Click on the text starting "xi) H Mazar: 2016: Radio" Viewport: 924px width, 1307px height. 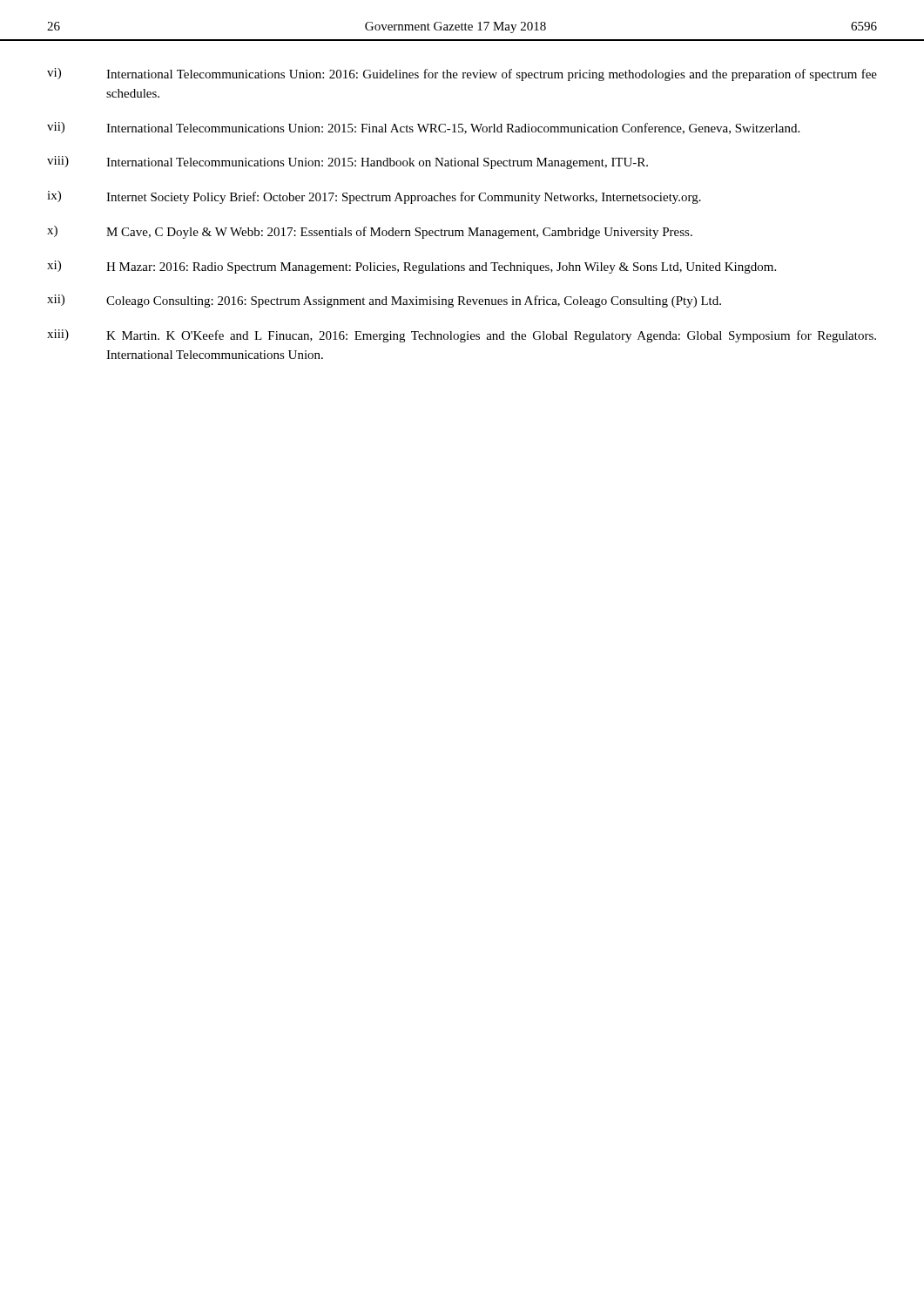(462, 267)
